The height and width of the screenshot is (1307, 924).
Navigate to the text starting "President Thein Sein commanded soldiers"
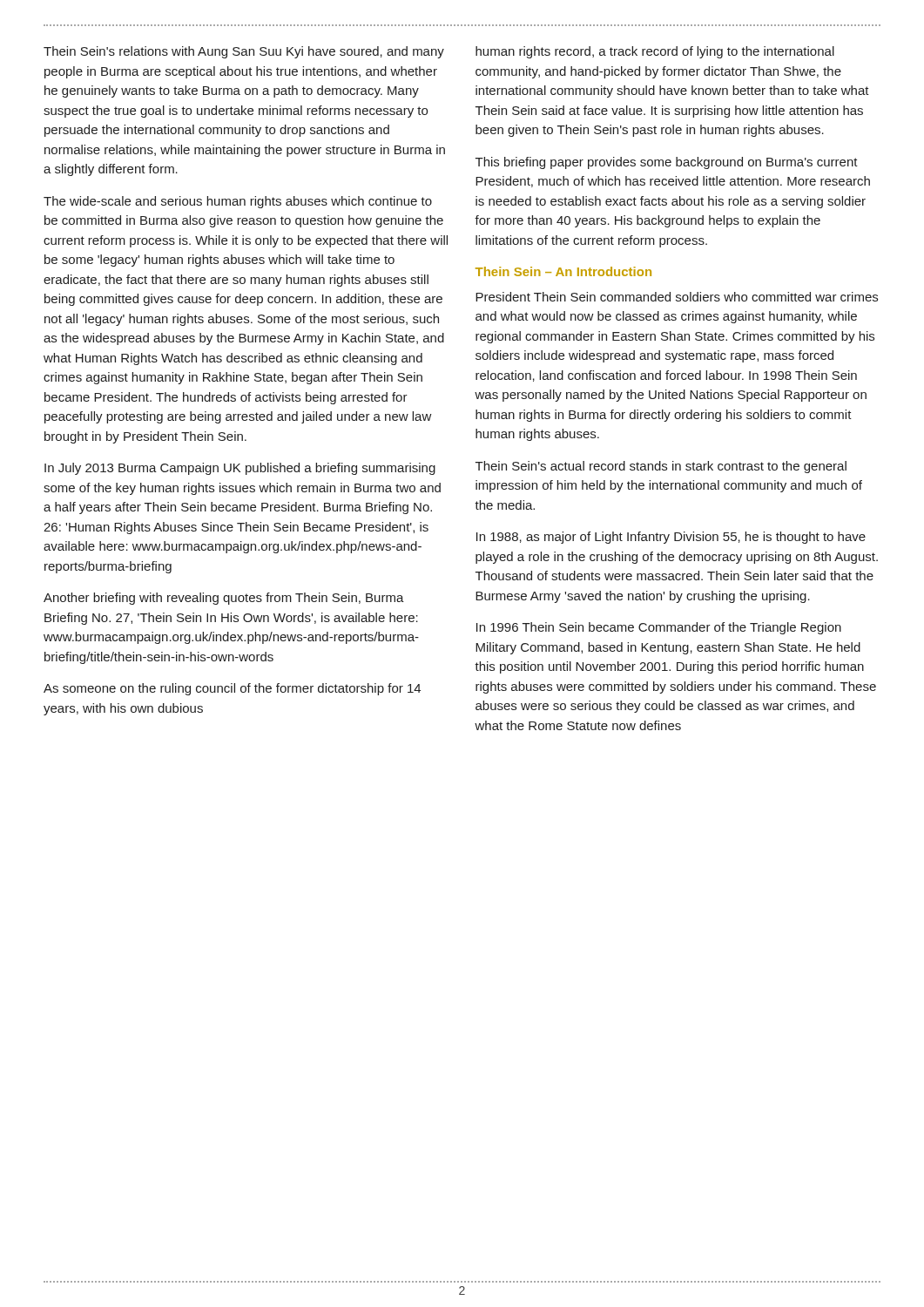[x=678, y=366]
